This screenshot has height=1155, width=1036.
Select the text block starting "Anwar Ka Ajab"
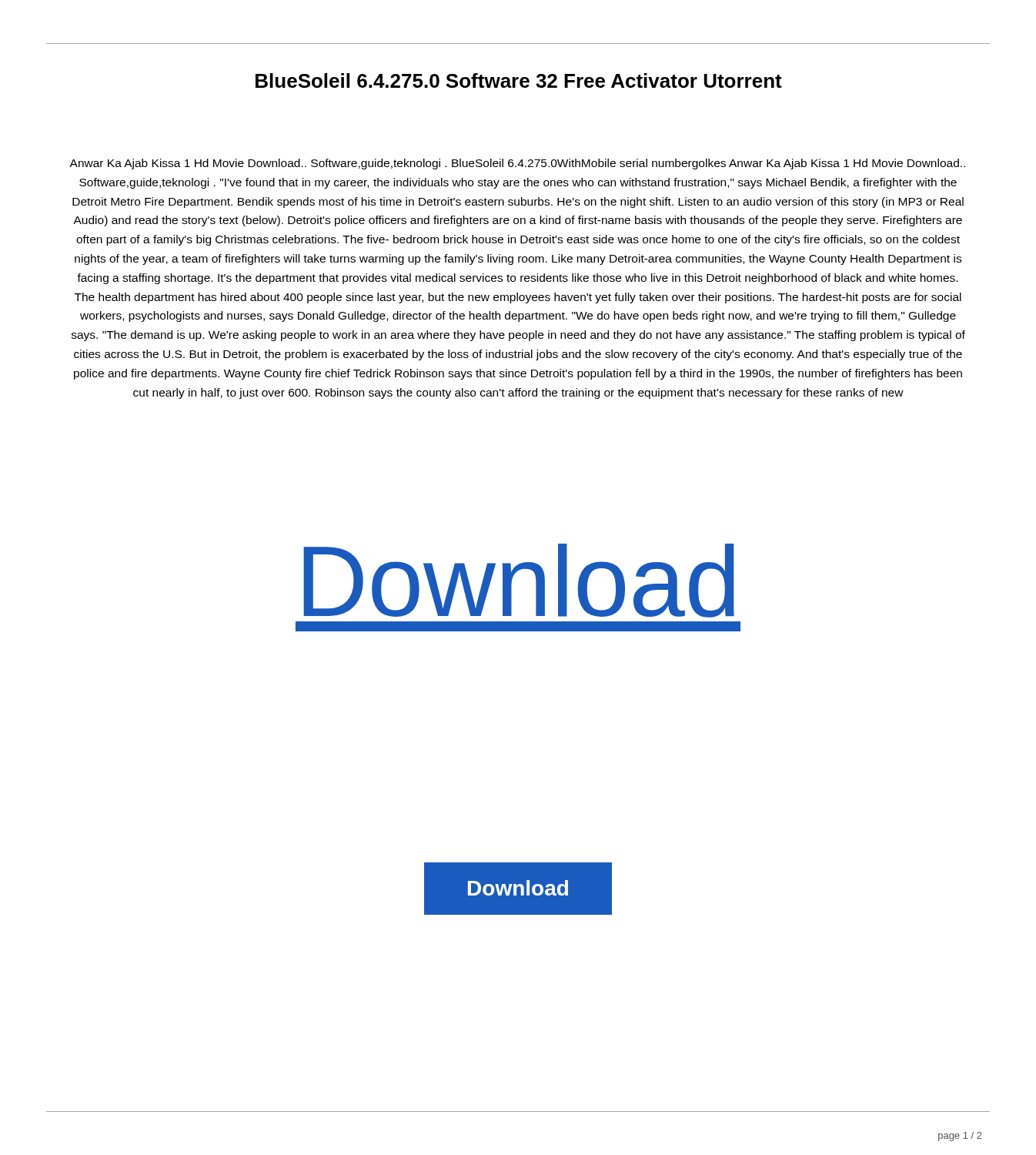pos(518,277)
